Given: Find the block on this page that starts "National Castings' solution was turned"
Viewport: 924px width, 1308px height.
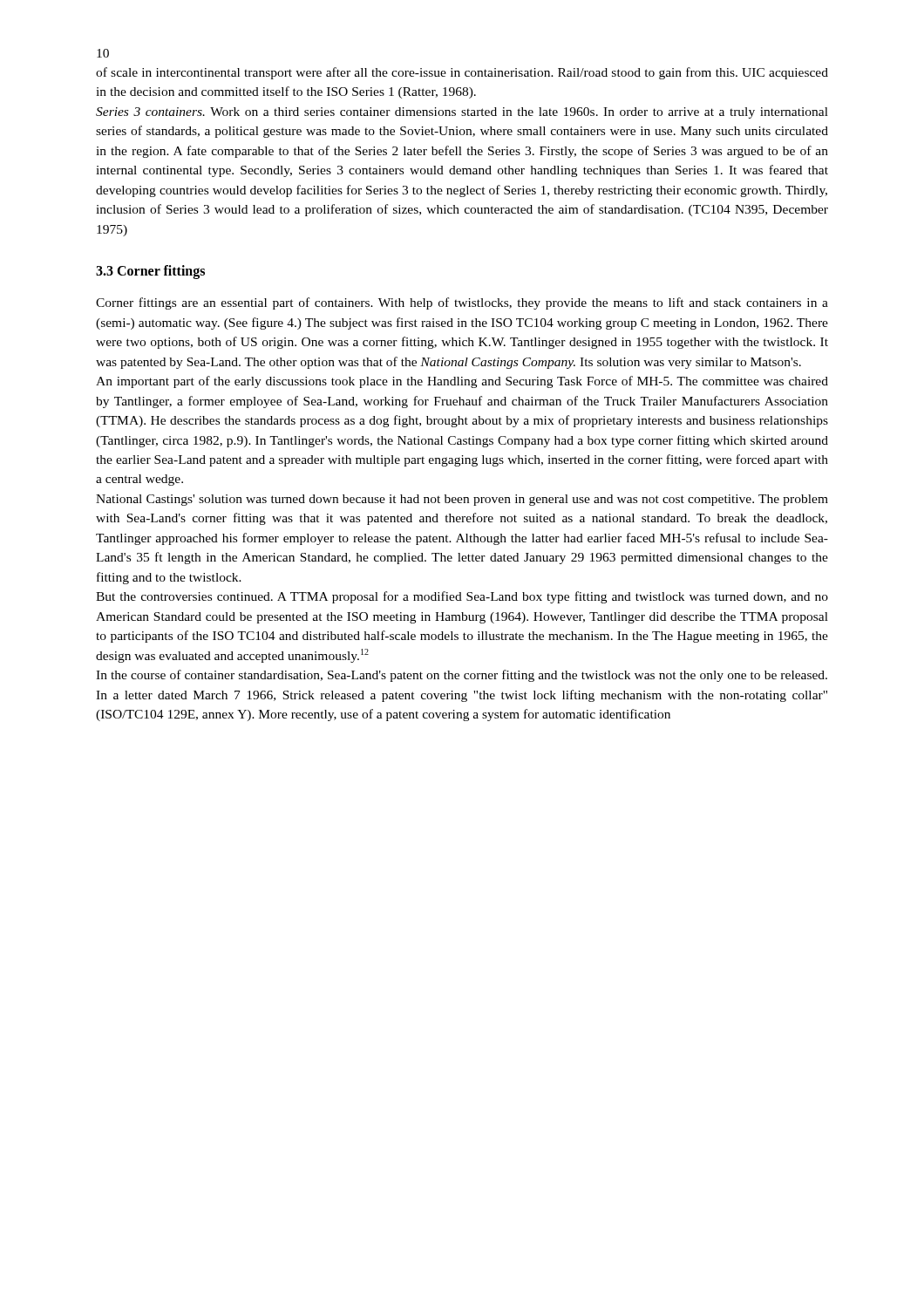Looking at the screenshot, I should tap(462, 538).
